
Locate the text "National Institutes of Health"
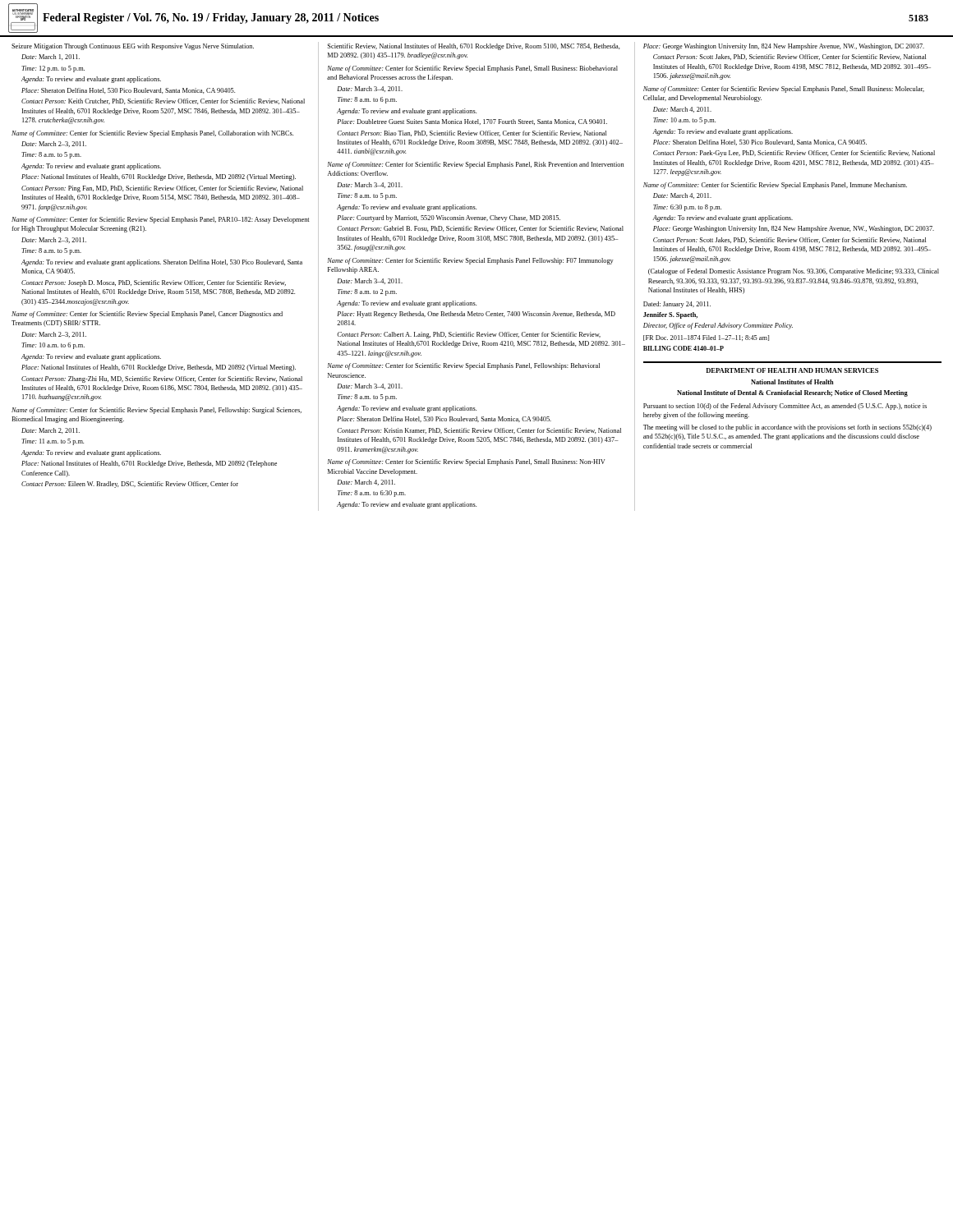(x=792, y=382)
